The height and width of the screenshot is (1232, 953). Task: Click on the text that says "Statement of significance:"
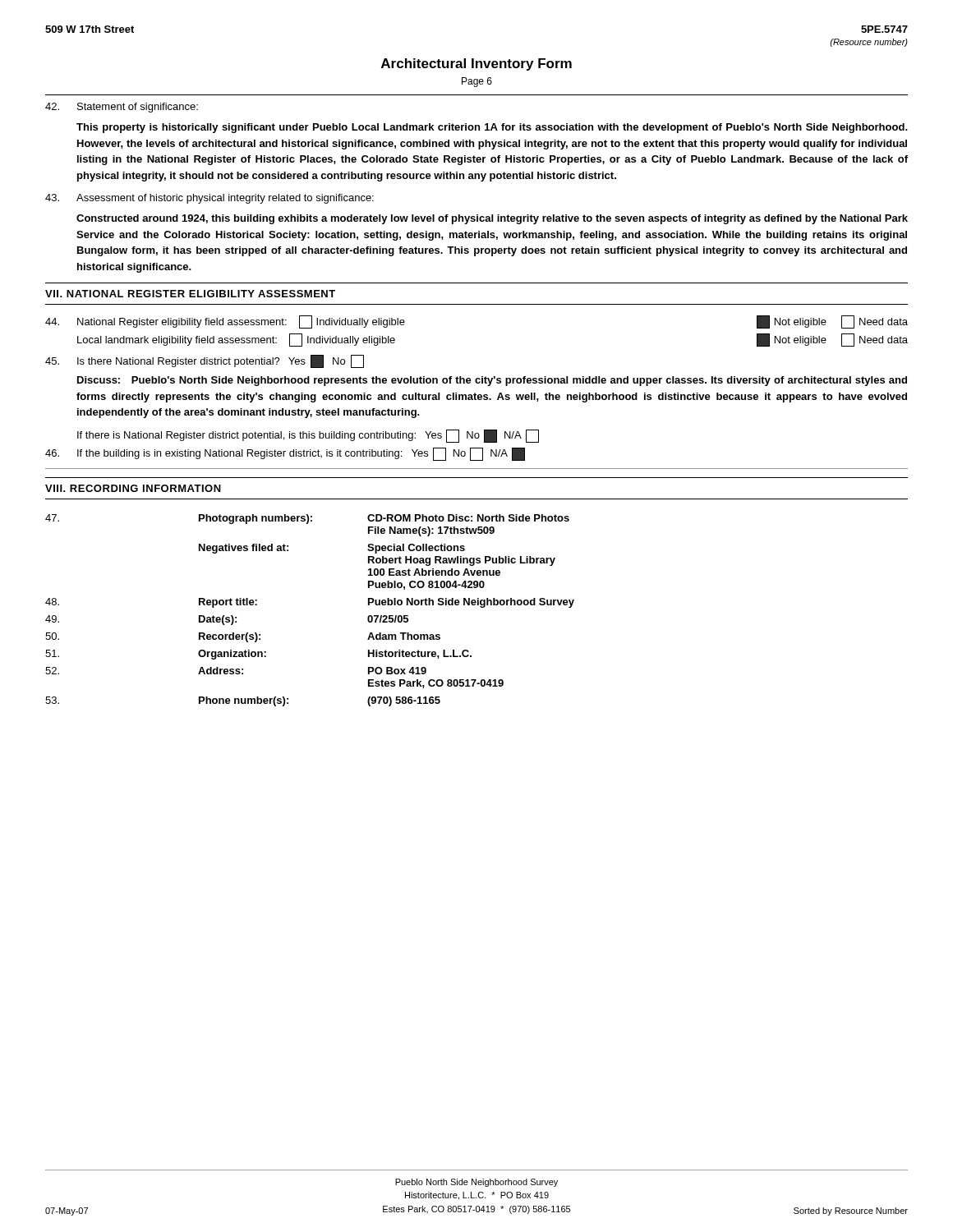476,106
